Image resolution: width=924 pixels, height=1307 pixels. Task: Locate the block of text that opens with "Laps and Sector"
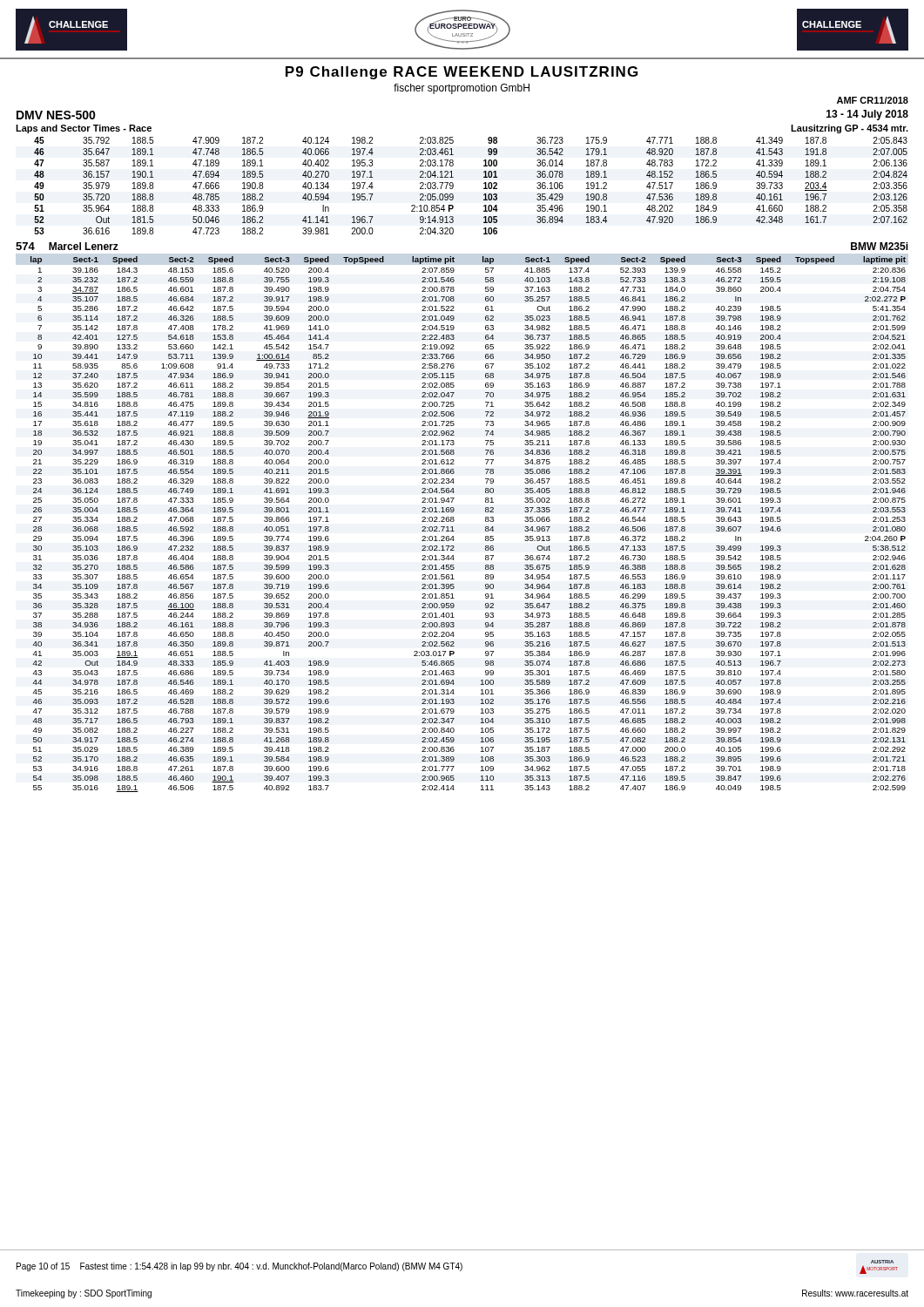tap(84, 128)
